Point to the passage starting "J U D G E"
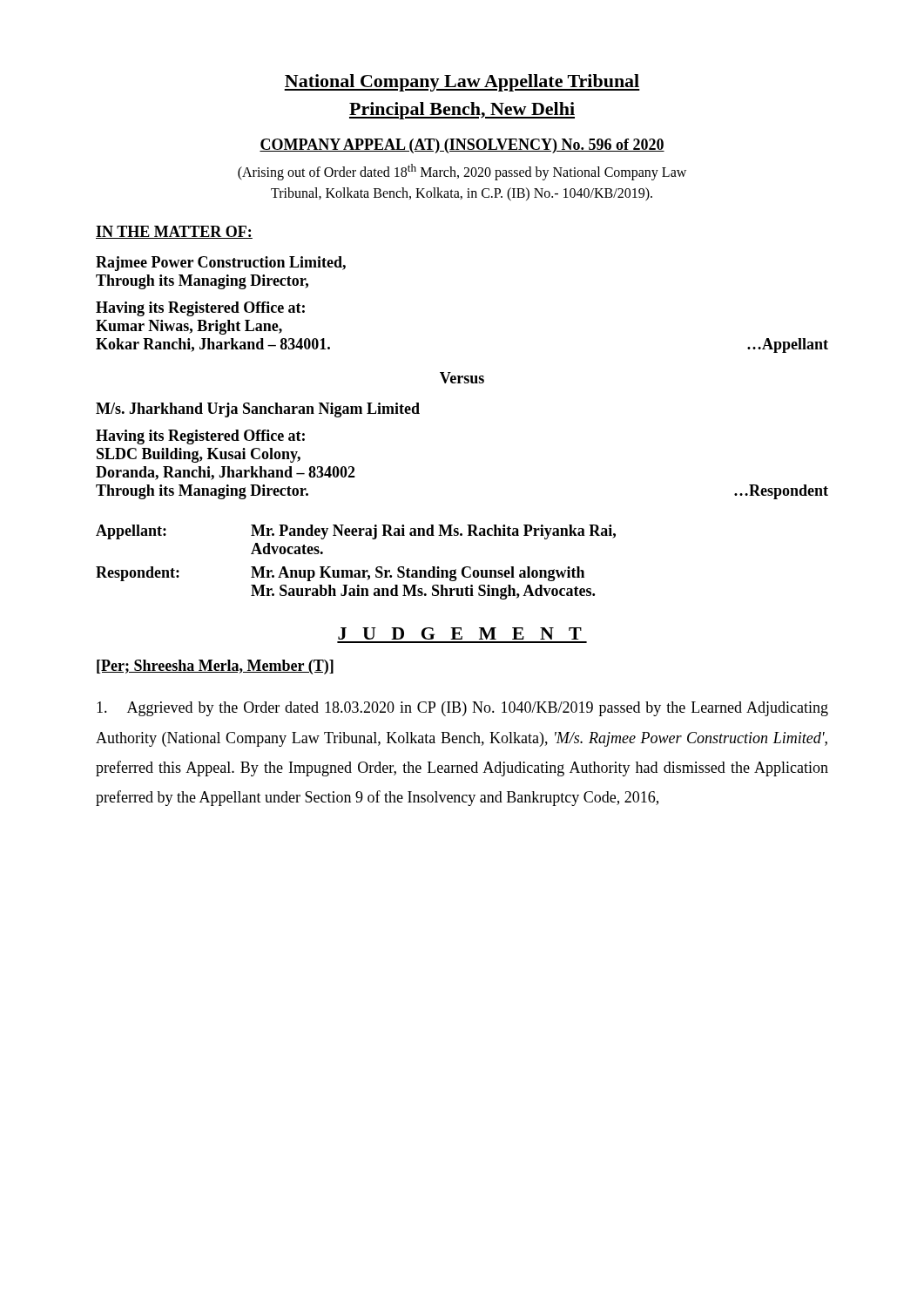Viewport: 924px width, 1307px height. [x=462, y=633]
